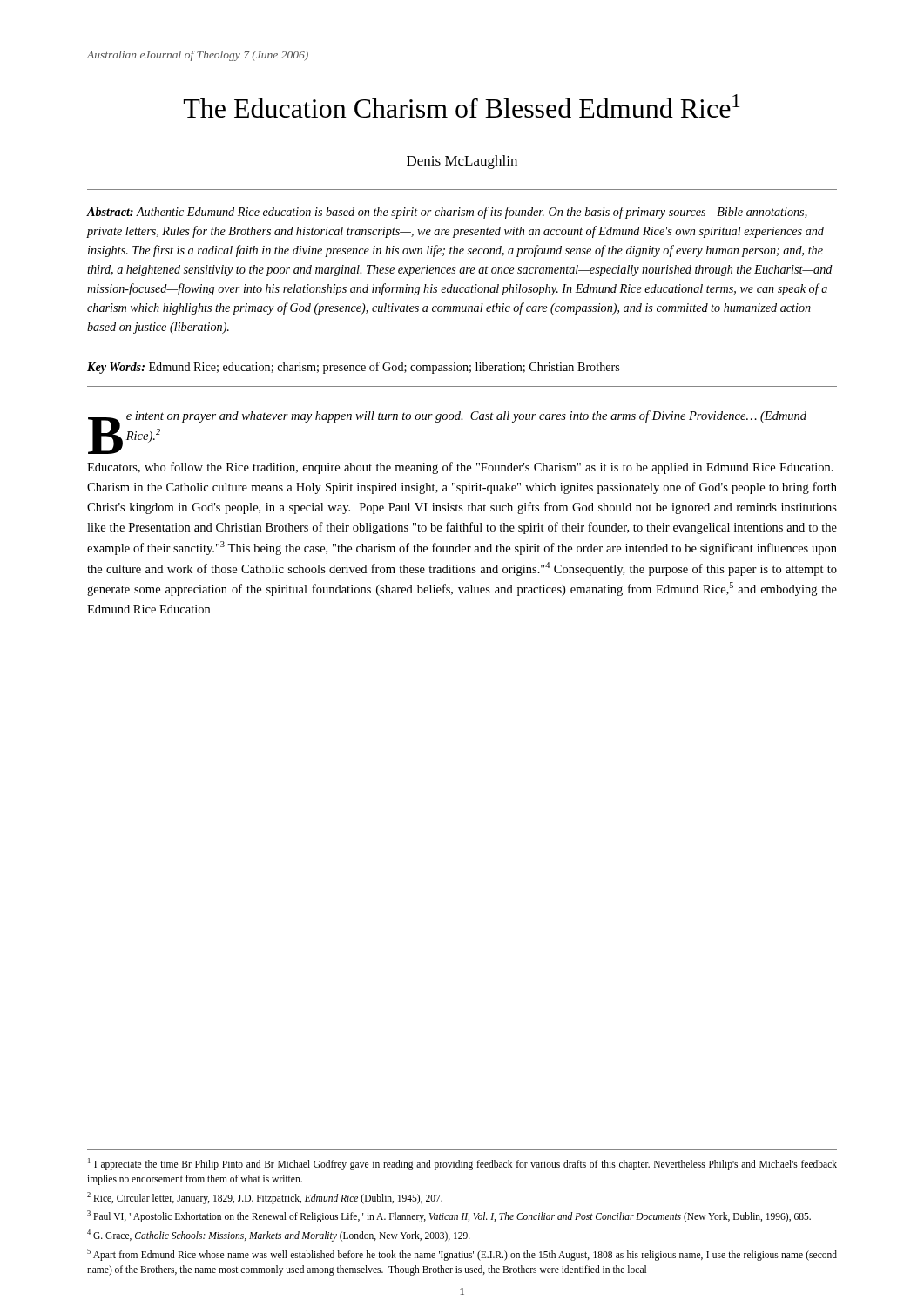Select the footnote that reads "4 G. Grace,"

[x=279, y=1235]
